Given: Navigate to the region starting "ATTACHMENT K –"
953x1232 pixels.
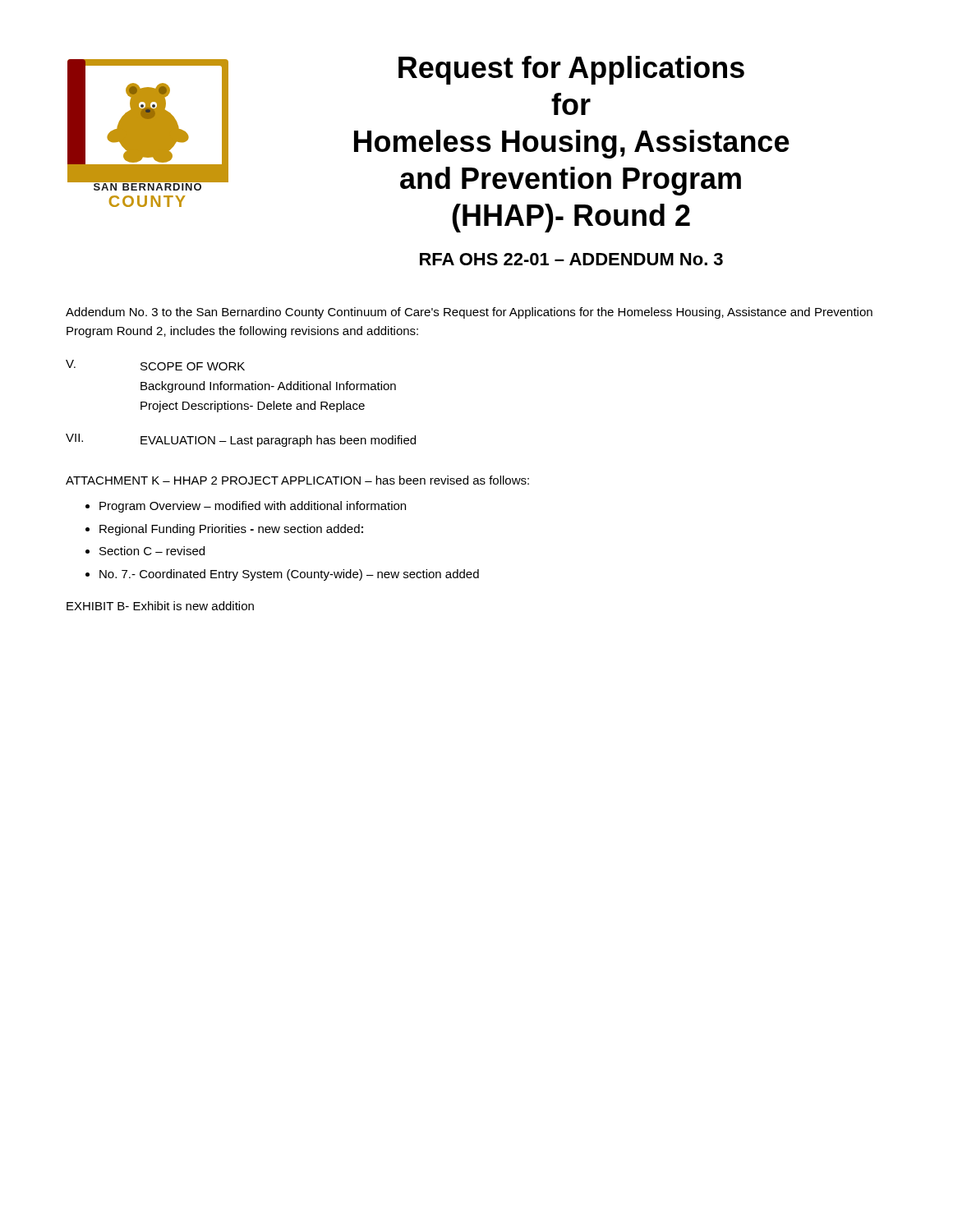Looking at the screenshot, I should 298,480.
